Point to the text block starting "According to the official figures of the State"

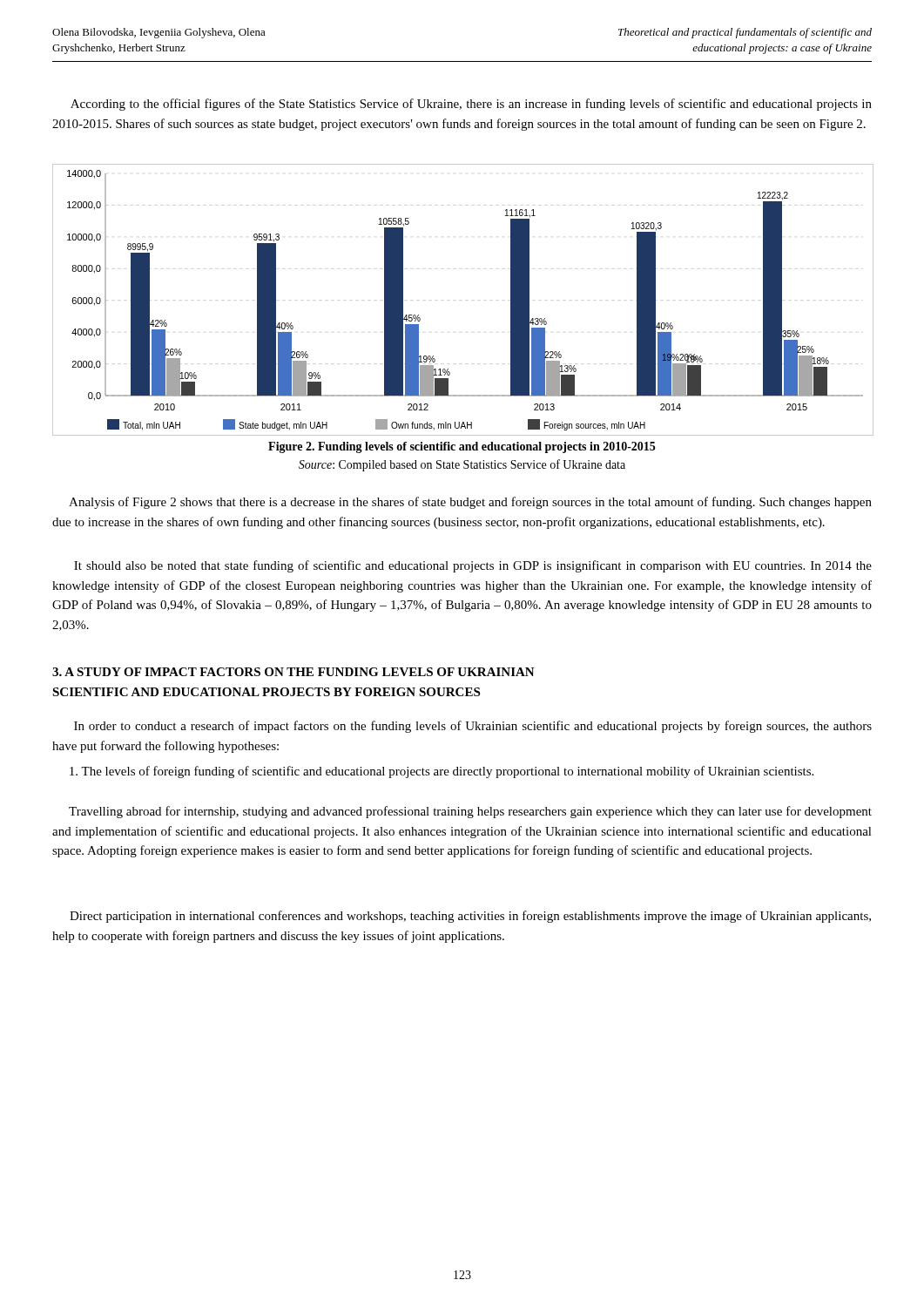[x=462, y=114]
